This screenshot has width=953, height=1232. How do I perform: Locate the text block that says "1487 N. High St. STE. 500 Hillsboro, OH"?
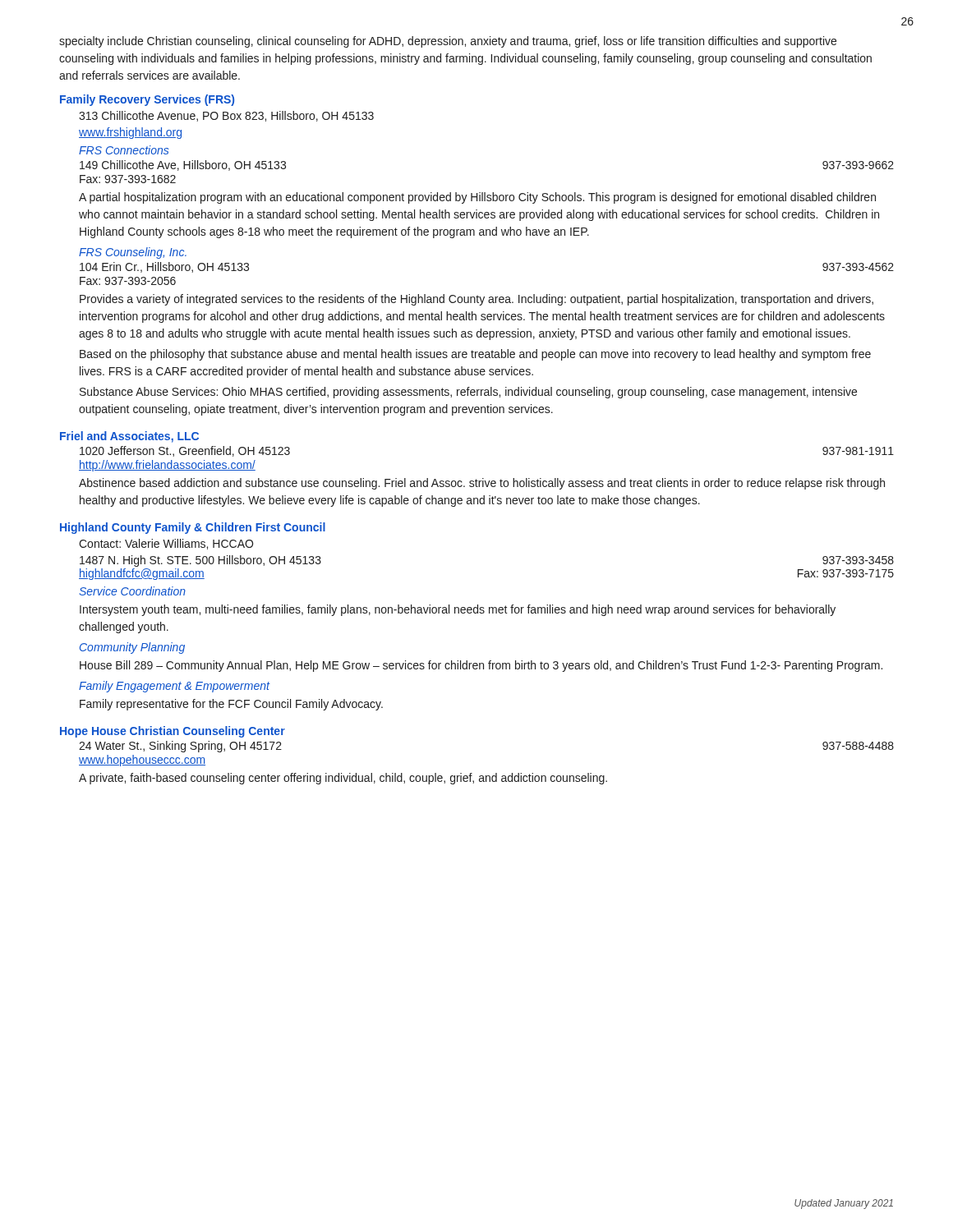coord(198,560)
